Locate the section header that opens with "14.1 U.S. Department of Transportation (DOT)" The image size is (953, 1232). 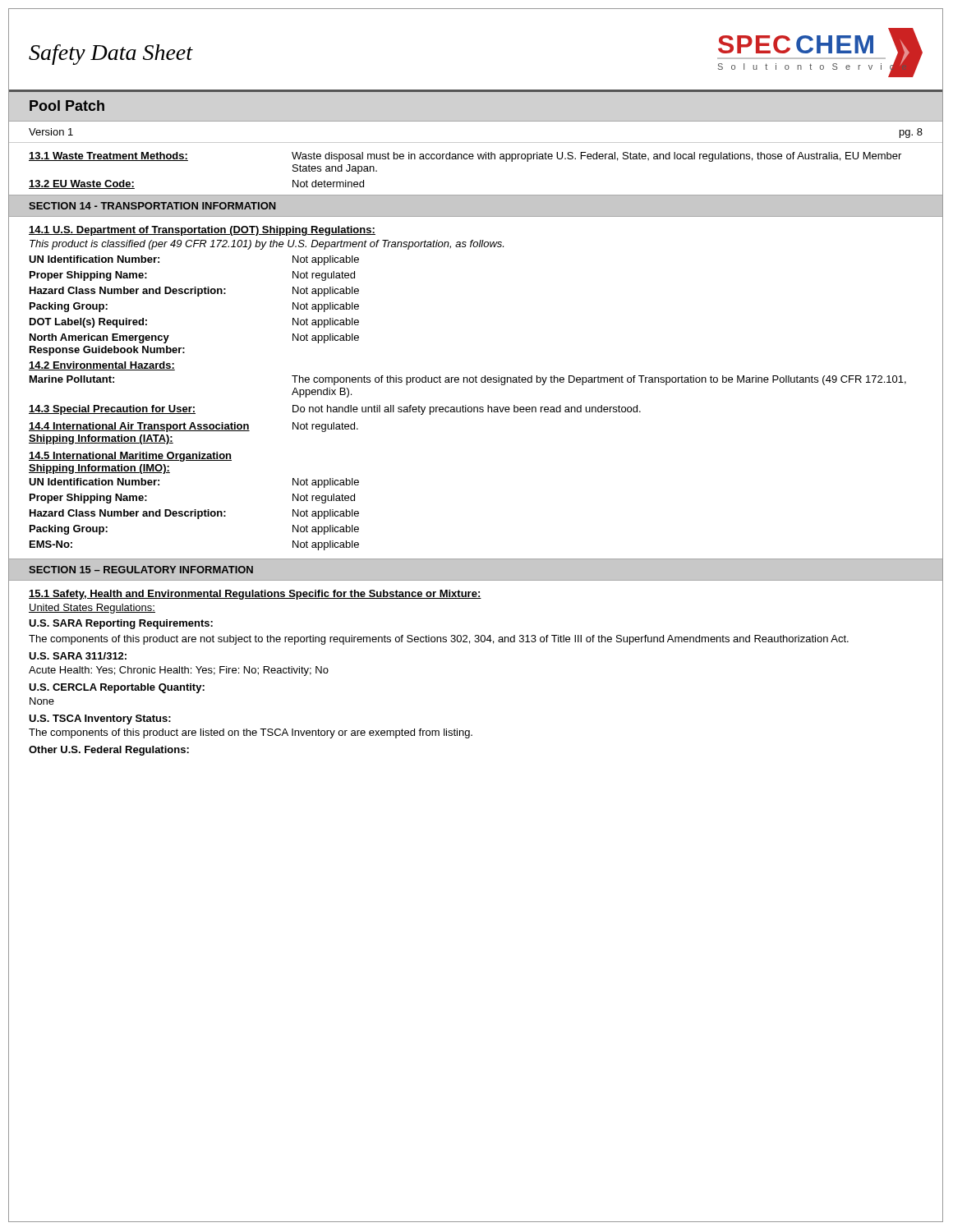coord(202,230)
